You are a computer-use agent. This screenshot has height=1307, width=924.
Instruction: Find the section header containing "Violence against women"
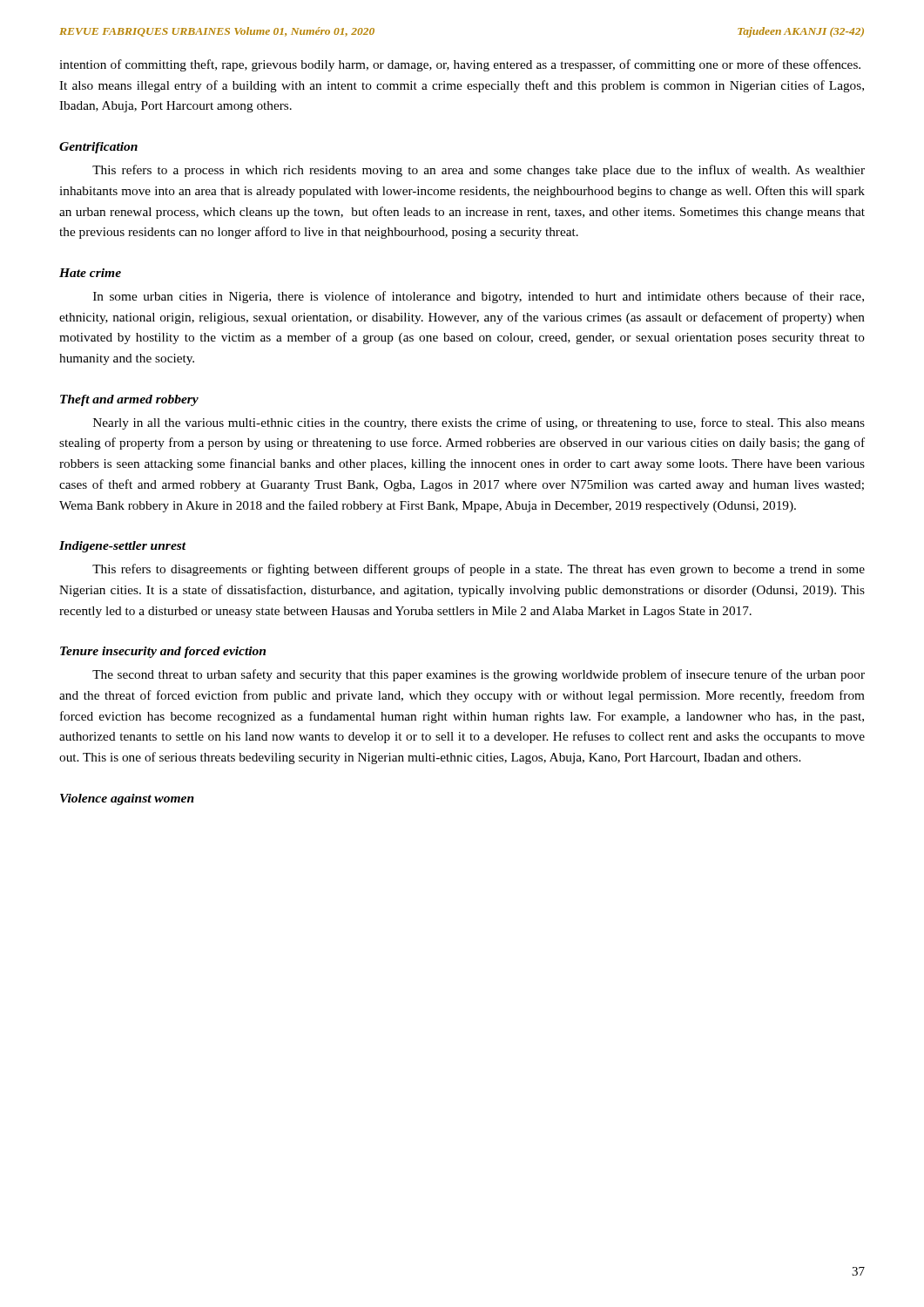[127, 798]
